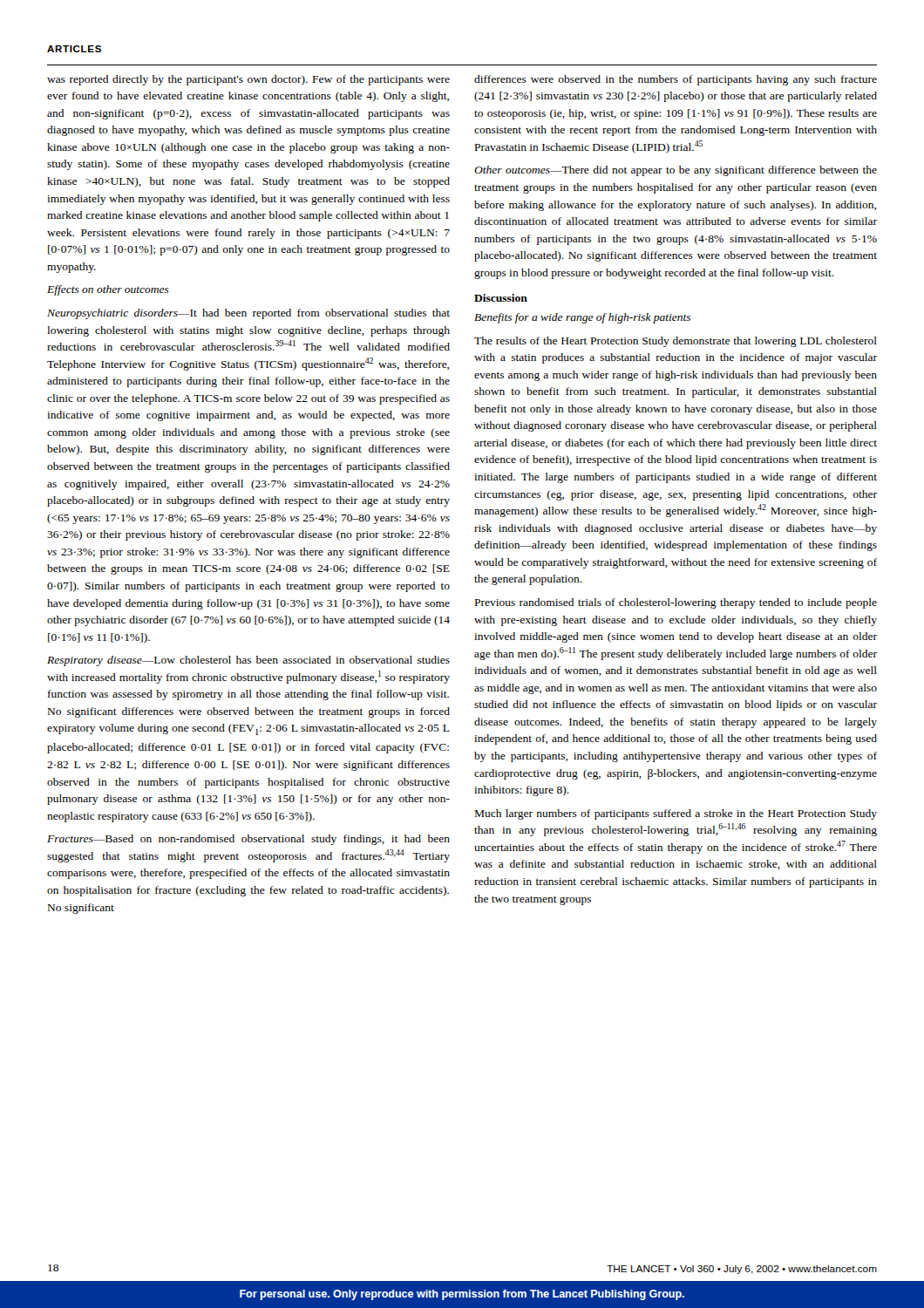Click on the element starting "was reported directly"
The image size is (924, 1308).
248,173
